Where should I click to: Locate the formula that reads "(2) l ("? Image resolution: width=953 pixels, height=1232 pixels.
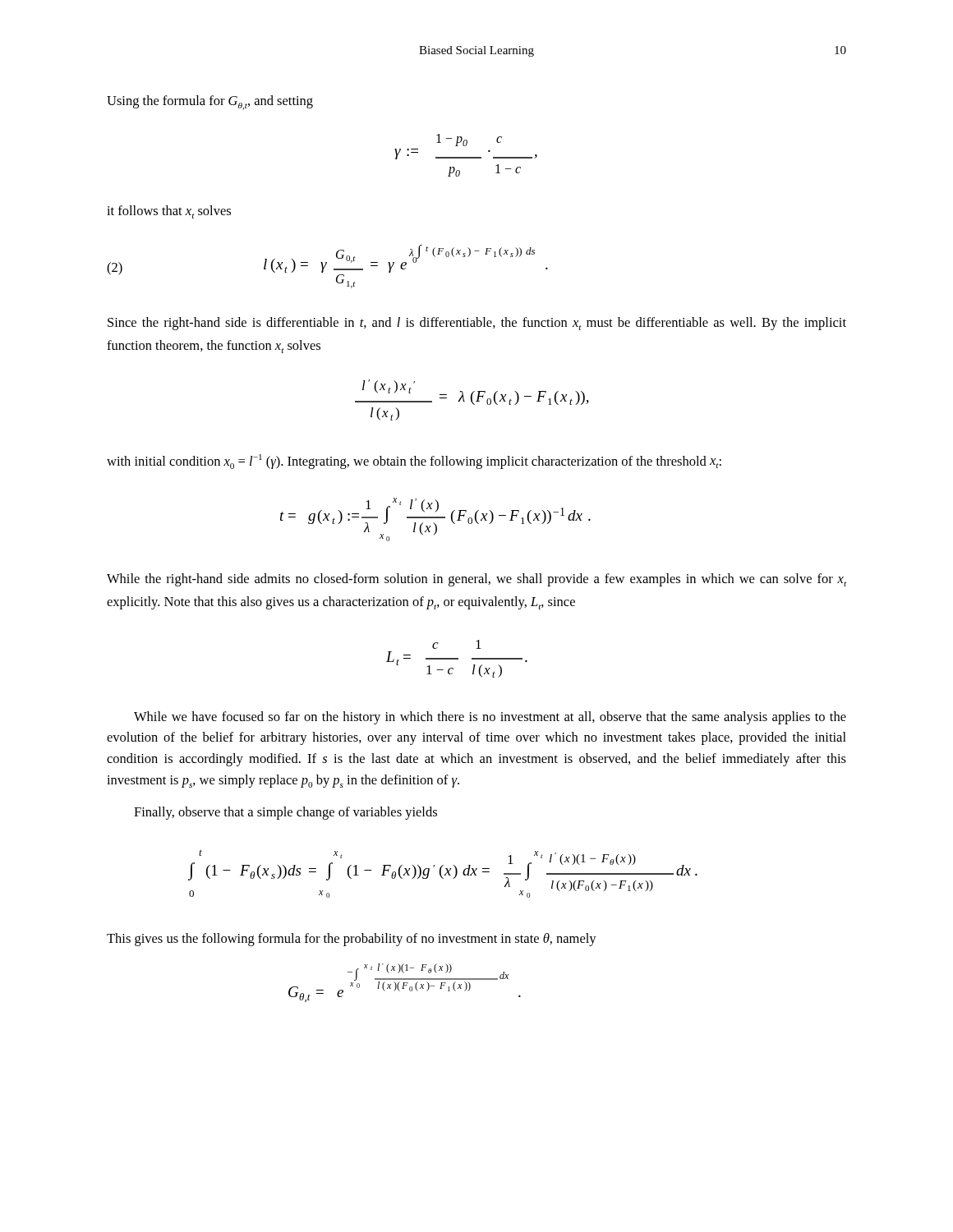[x=452, y=268]
